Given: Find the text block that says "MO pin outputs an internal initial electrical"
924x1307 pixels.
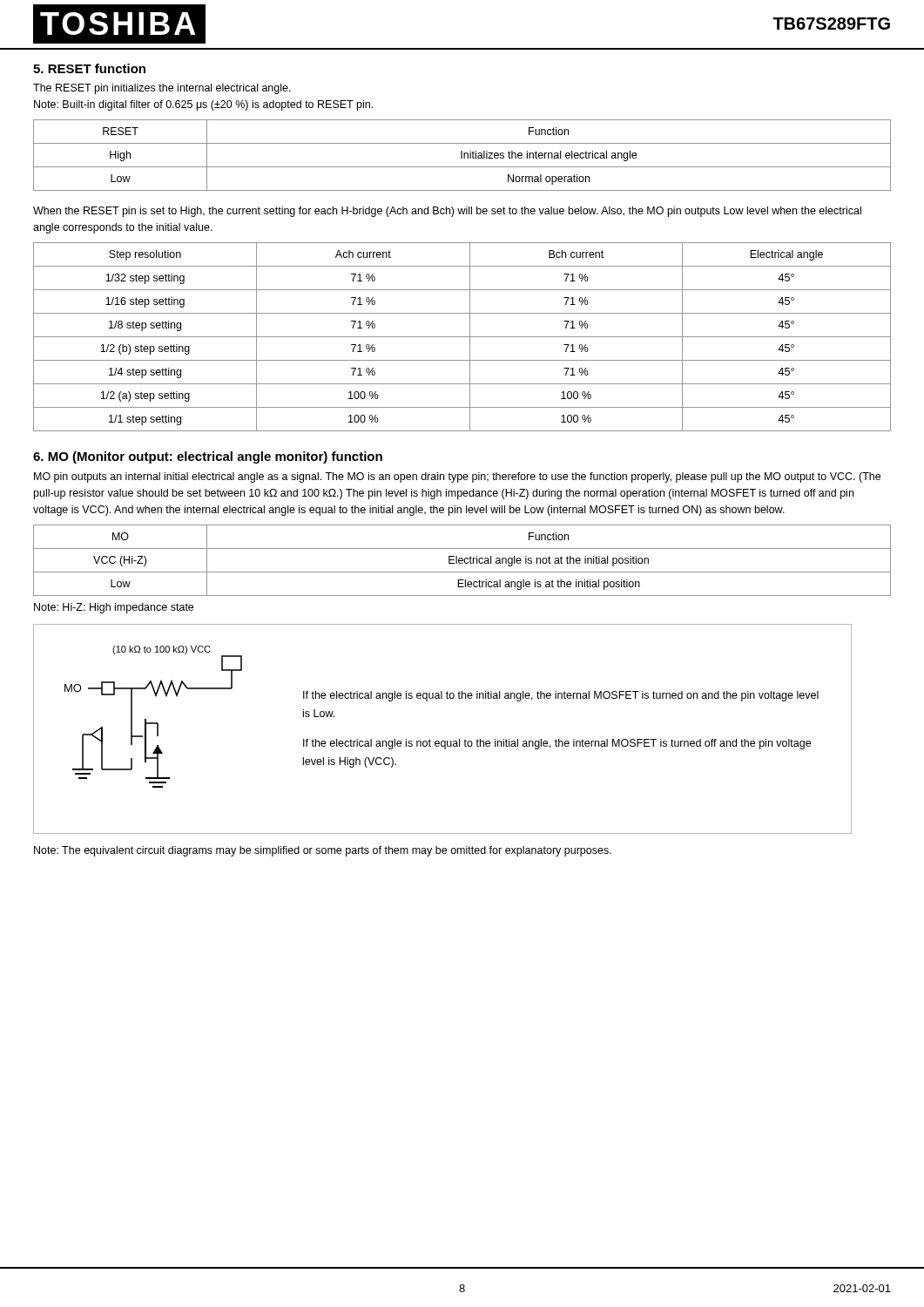Looking at the screenshot, I should pos(457,493).
